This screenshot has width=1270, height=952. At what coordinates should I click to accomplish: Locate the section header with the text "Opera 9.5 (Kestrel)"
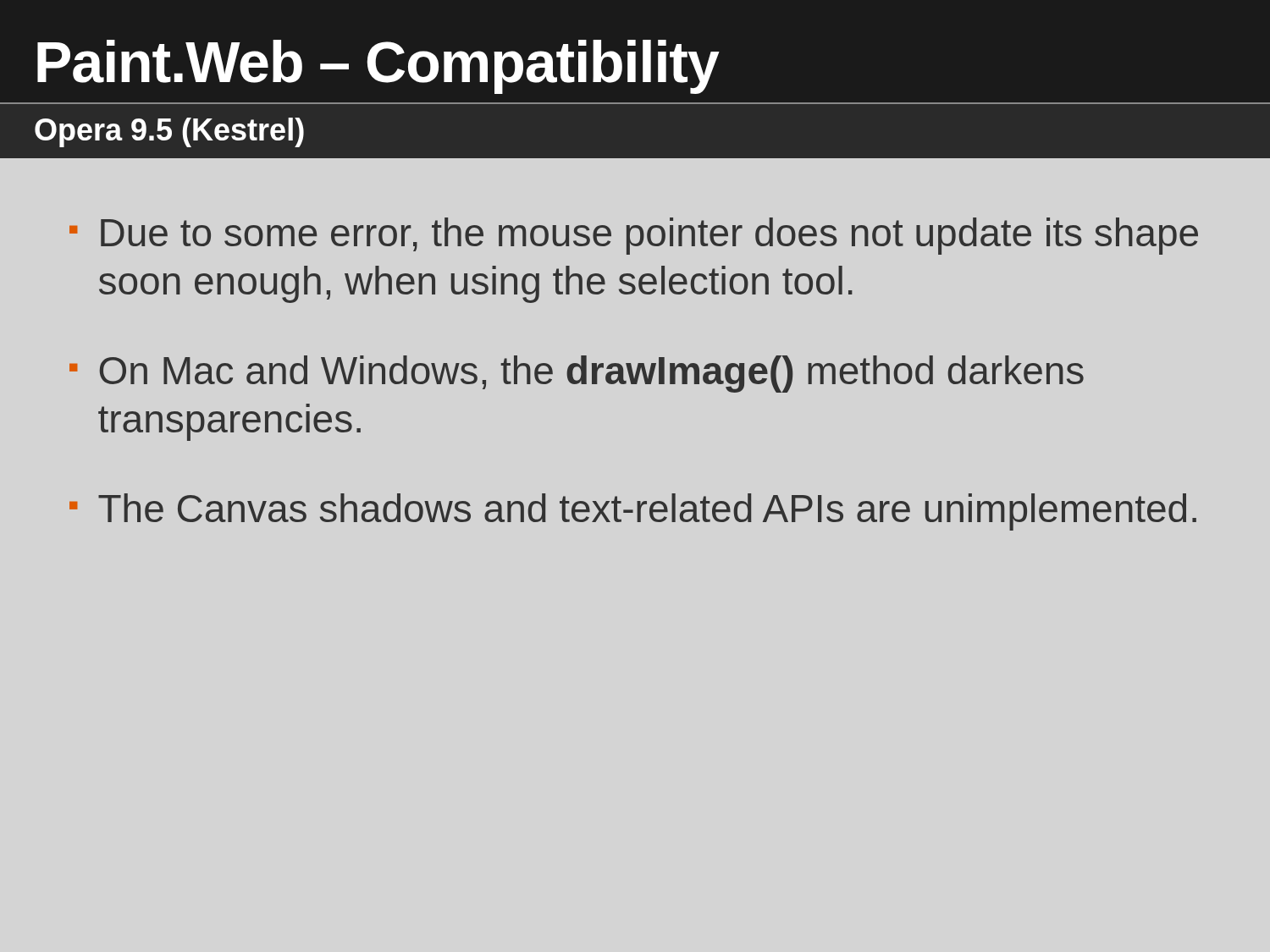coord(169,130)
